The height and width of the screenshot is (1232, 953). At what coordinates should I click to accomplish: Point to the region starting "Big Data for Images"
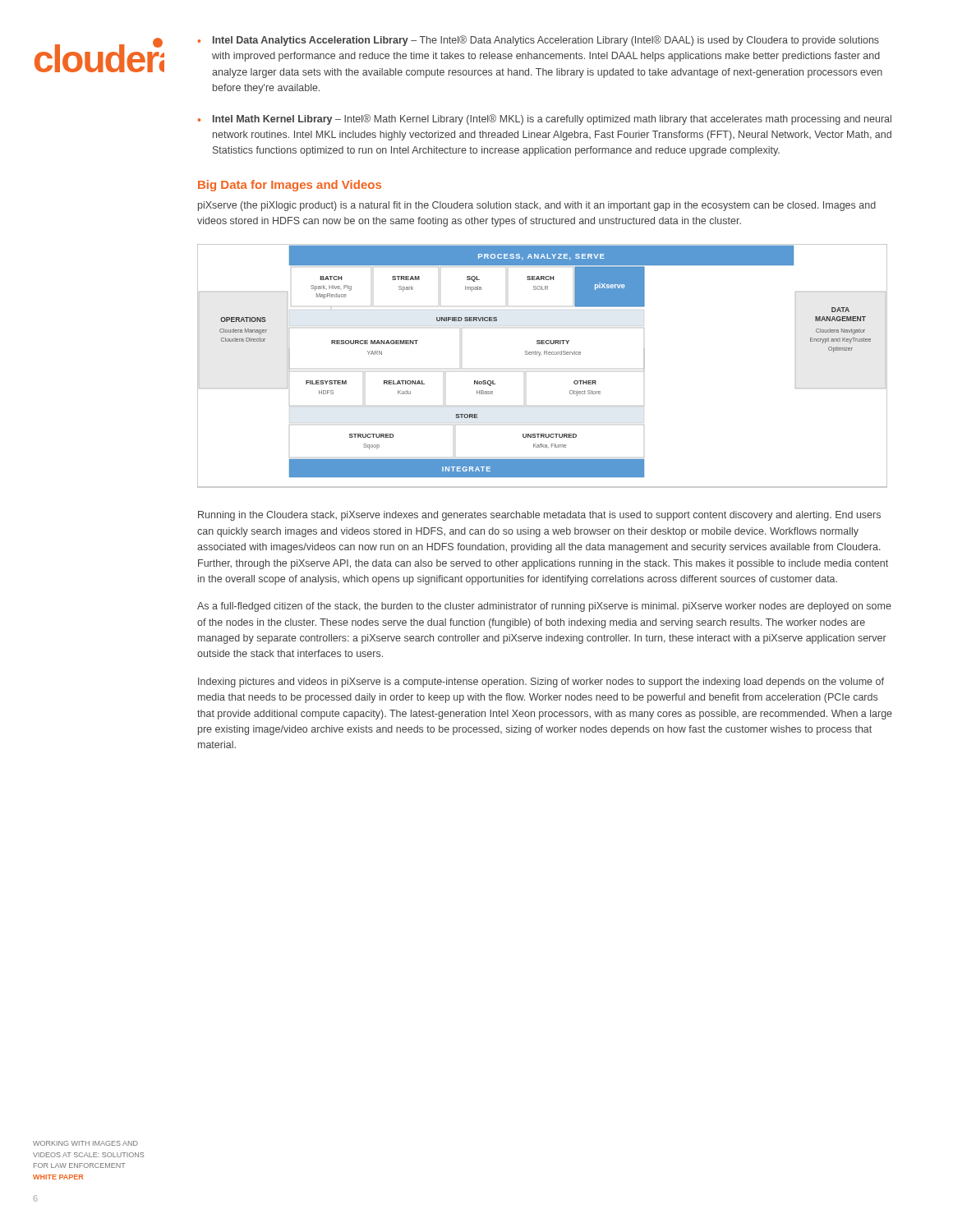pyautogui.click(x=290, y=184)
